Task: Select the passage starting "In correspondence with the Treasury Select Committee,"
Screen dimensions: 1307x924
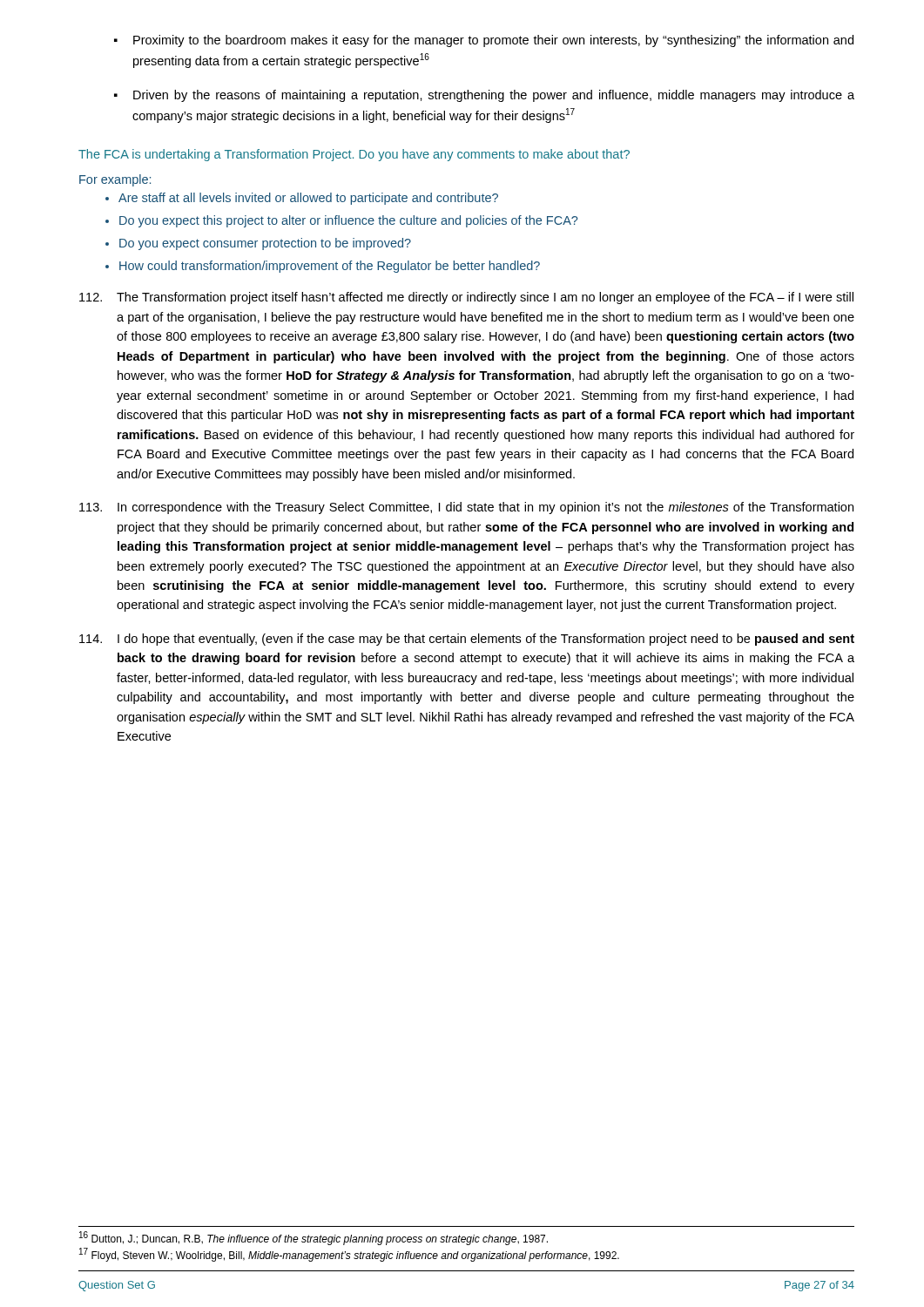Action: click(x=466, y=556)
